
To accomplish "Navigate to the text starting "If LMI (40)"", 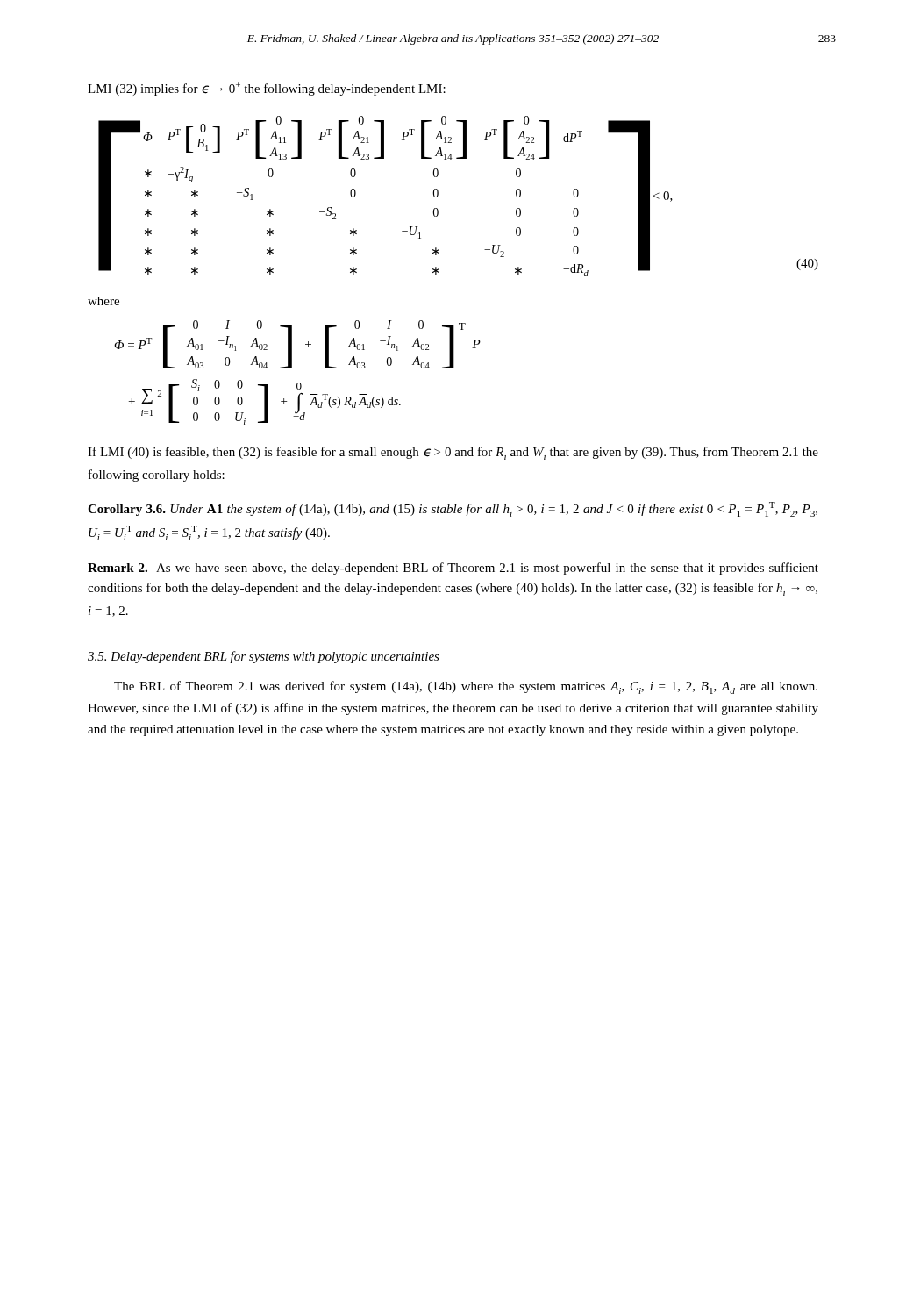I will coord(453,463).
